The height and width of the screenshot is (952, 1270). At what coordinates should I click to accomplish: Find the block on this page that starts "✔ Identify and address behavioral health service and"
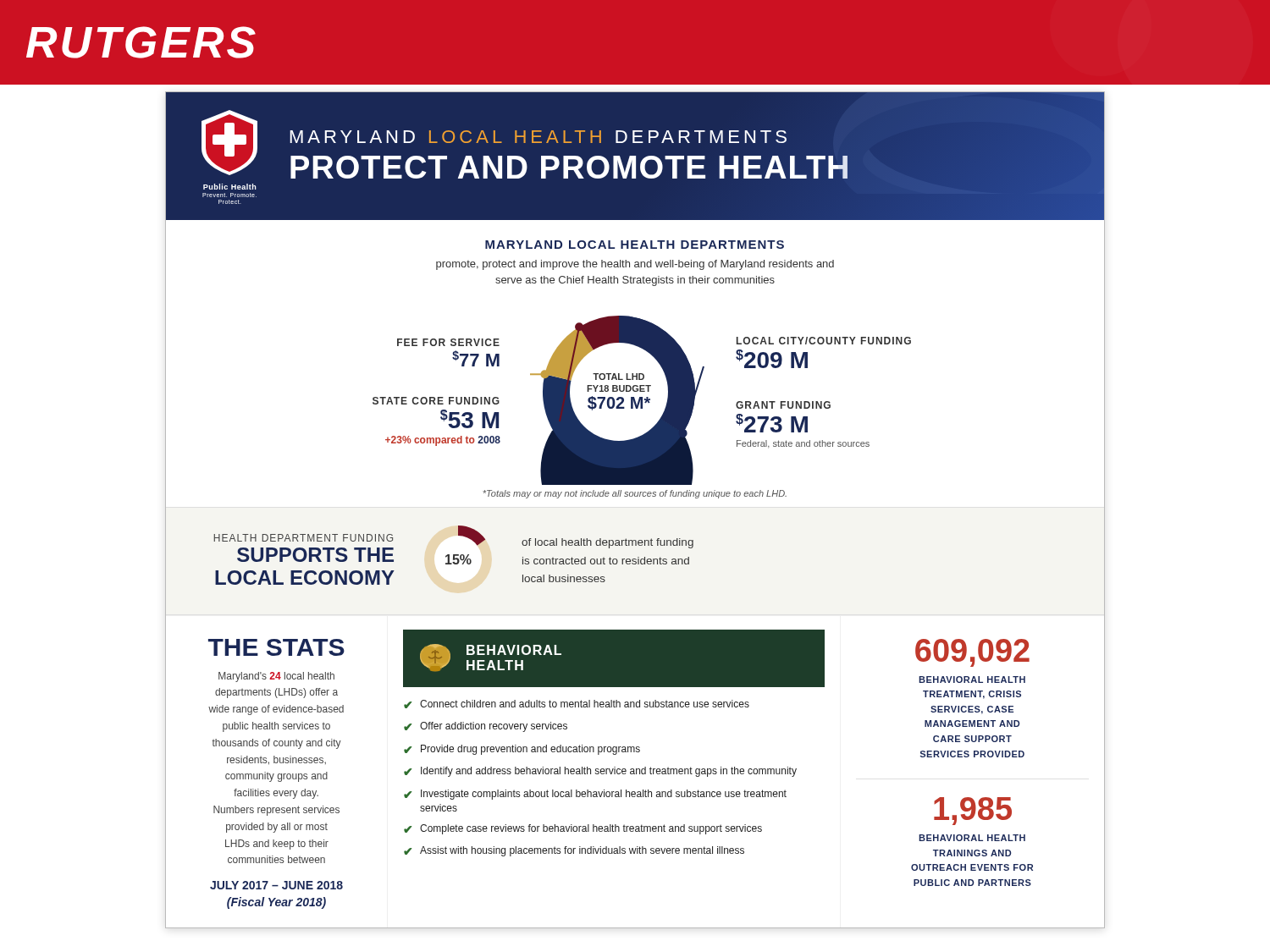pos(600,773)
